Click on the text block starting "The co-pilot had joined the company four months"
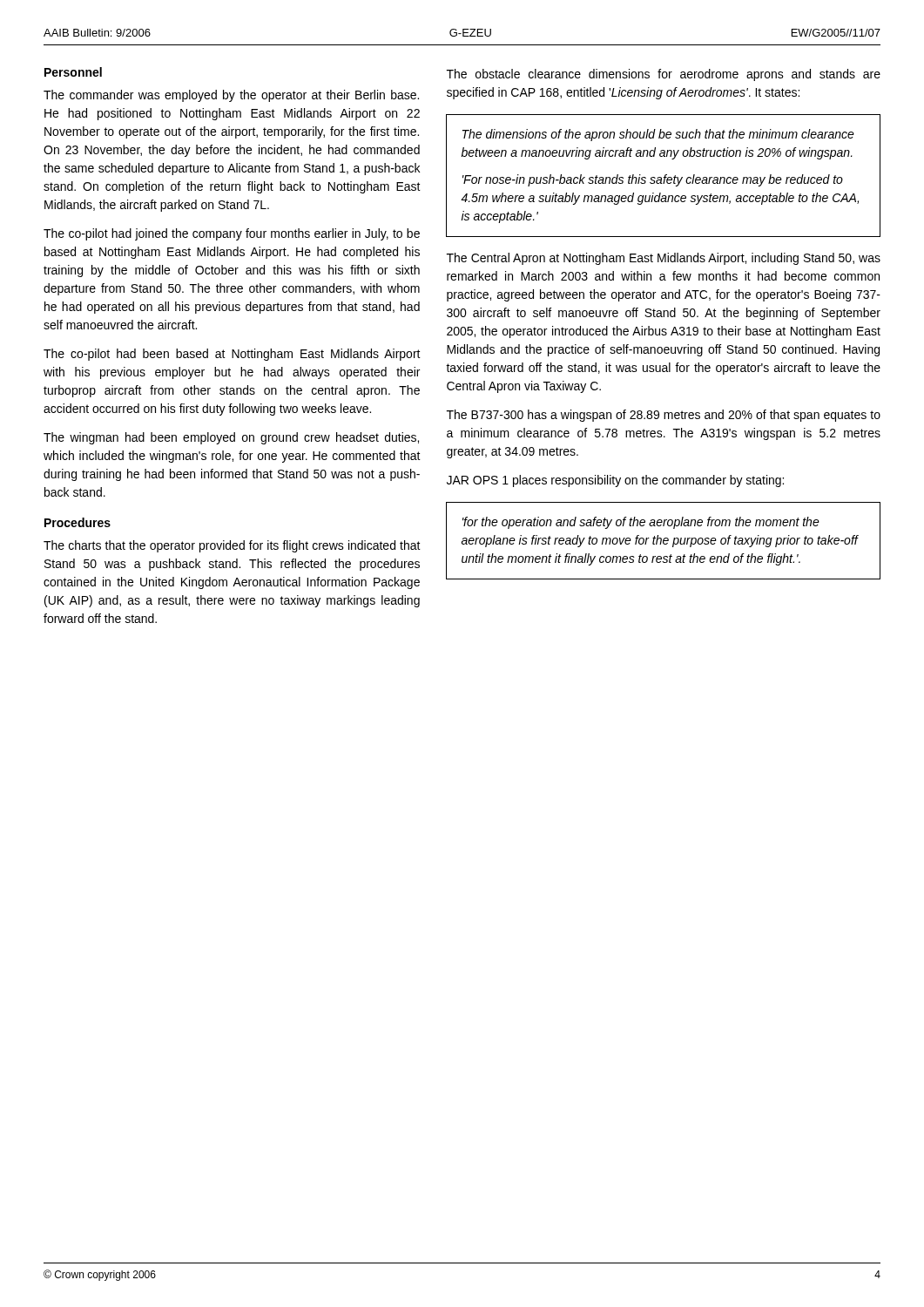 tap(232, 280)
